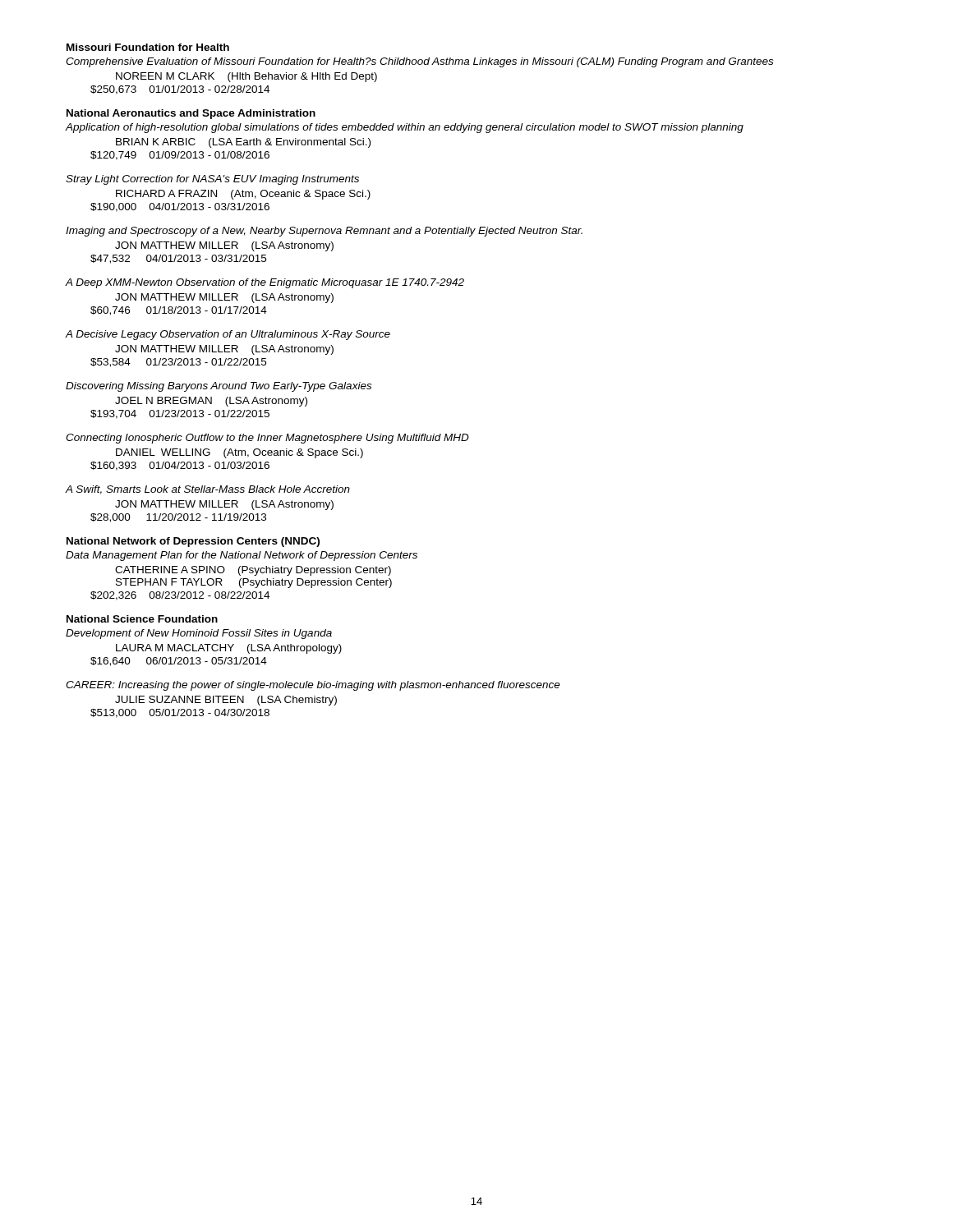Locate the text "$28,000 11/20/2012 - 11/19/2013"

pos(179,517)
